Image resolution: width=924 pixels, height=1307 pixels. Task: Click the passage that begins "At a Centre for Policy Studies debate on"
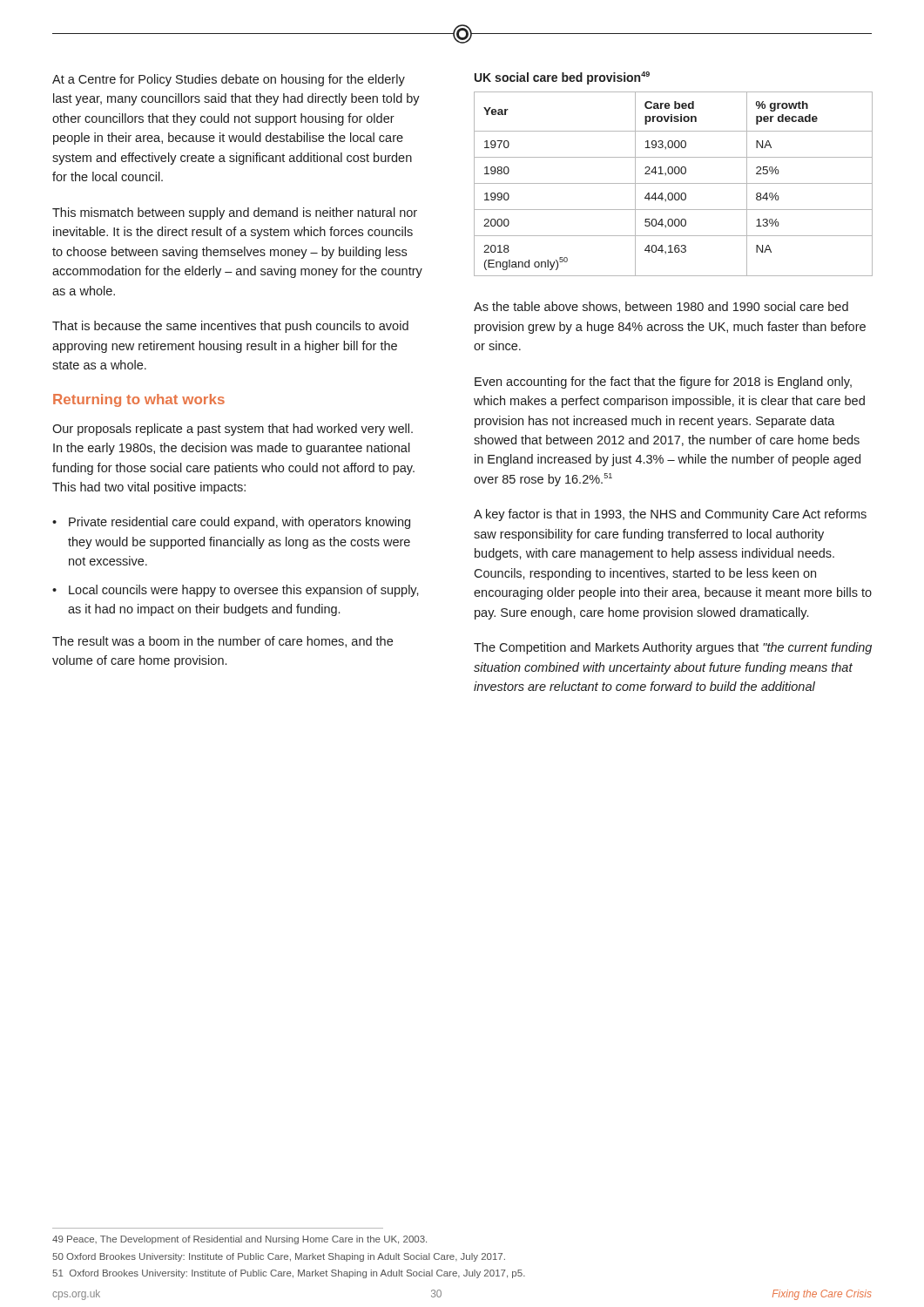[x=236, y=128]
